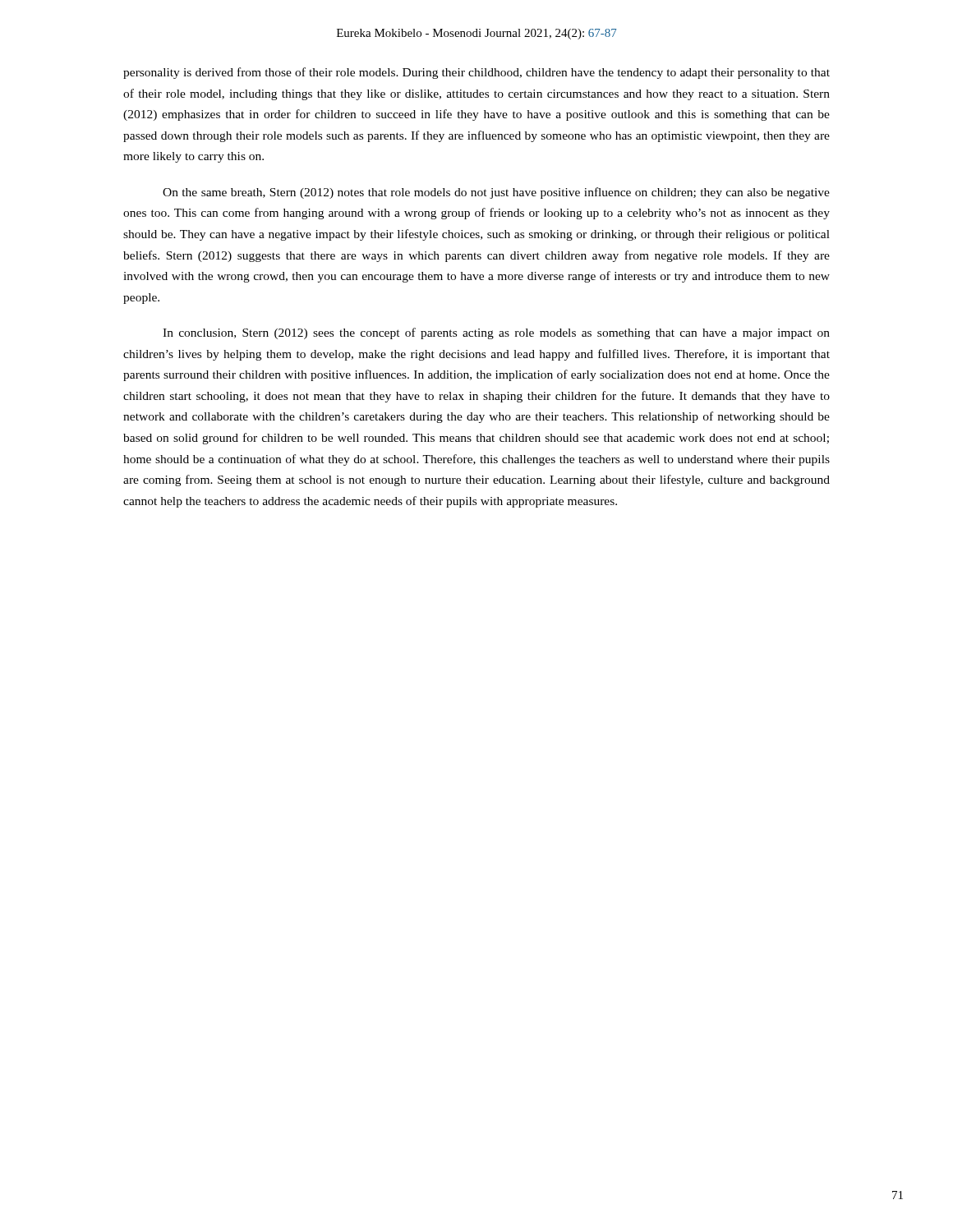Point to the block beginning "In conclusion, Stern (2012)"
Image resolution: width=953 pixels, height=1232 pixels.
coord(476,416)
